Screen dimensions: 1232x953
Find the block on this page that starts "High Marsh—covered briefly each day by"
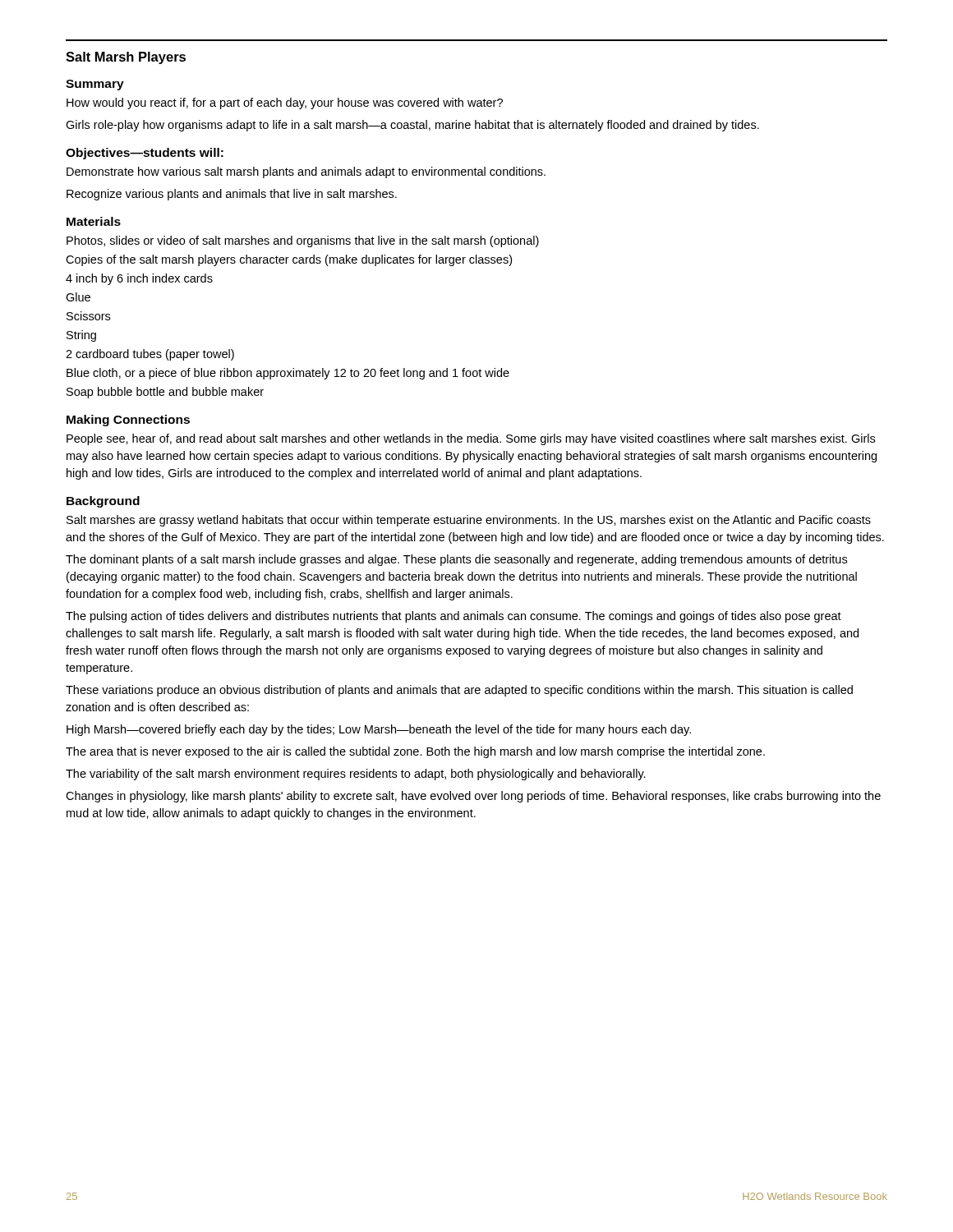coord(379,730)
